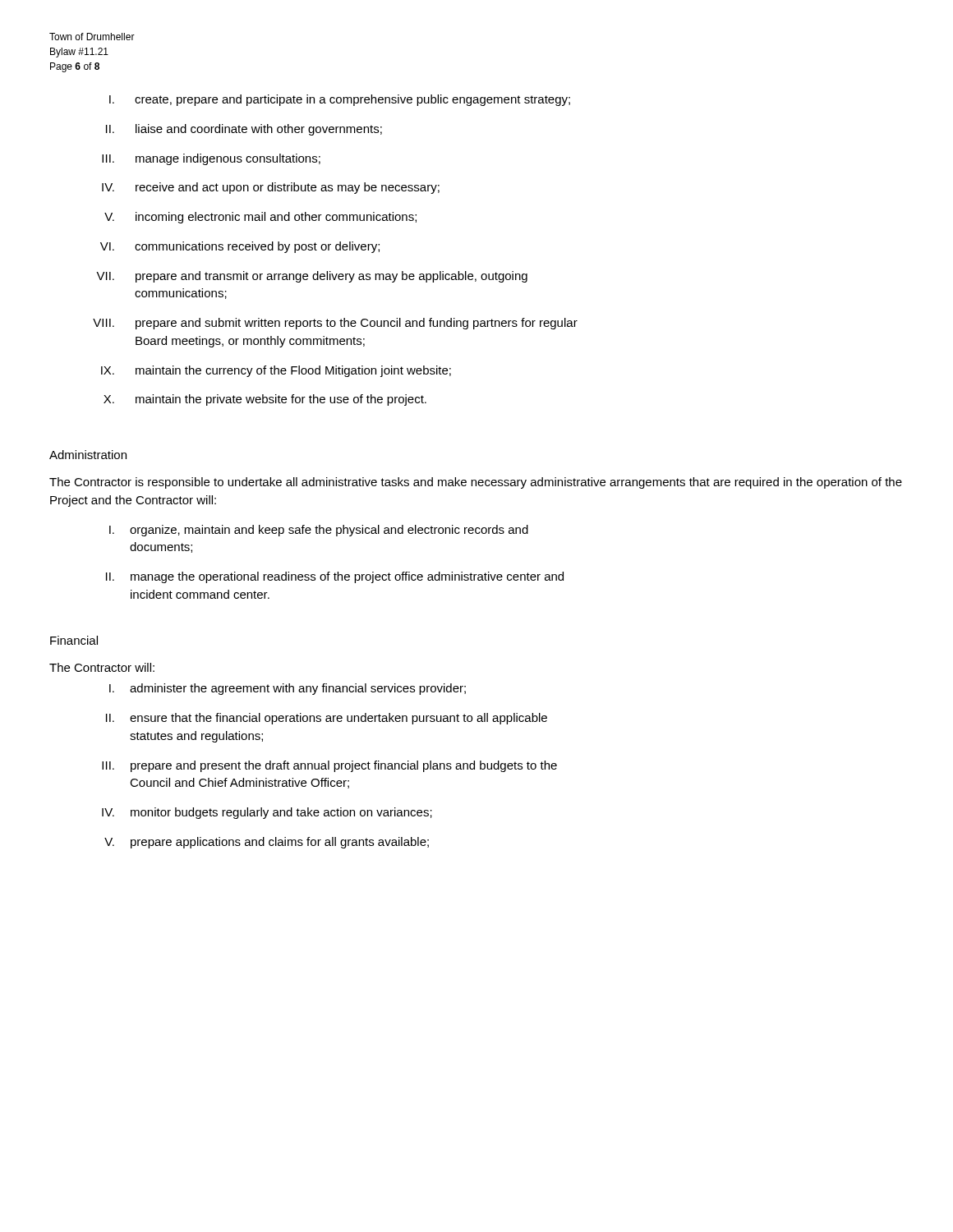Select the region starting "I. create, prepare"
Screen dimensions: 1232x953
(476, 99)
